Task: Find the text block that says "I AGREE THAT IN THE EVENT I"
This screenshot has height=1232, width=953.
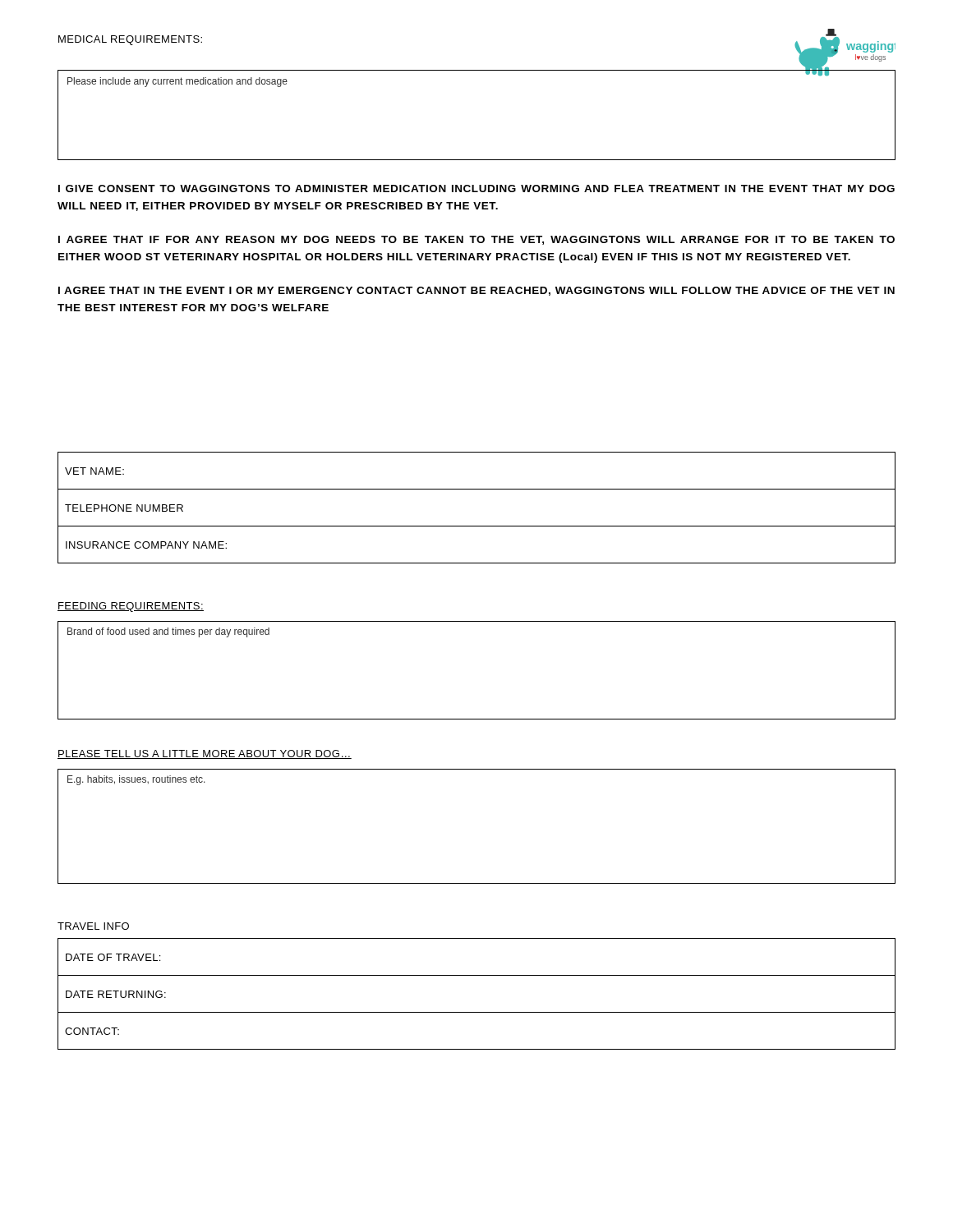Action: [476, 299]
